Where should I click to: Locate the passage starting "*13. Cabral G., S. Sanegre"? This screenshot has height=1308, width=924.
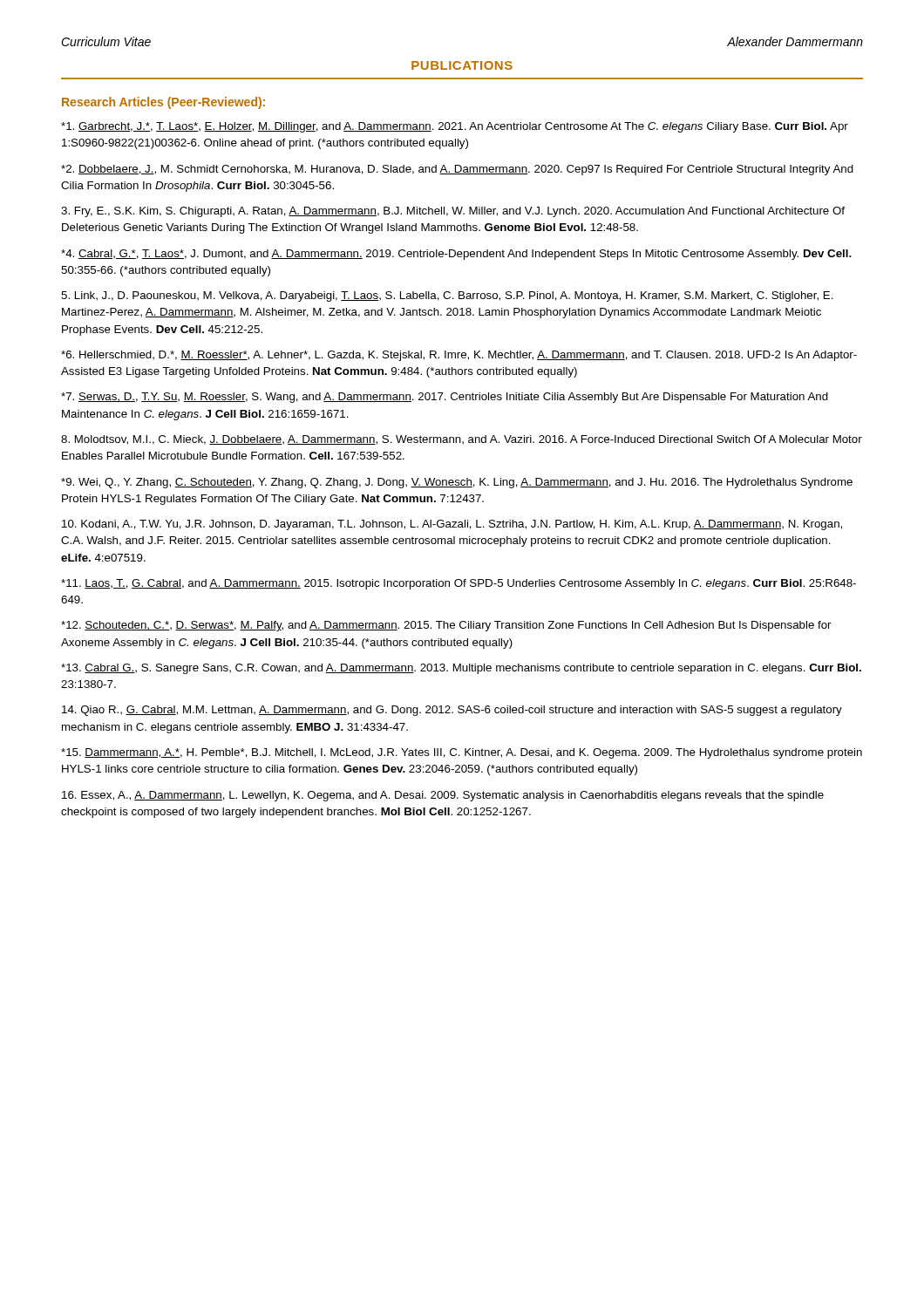click(461, 676)
